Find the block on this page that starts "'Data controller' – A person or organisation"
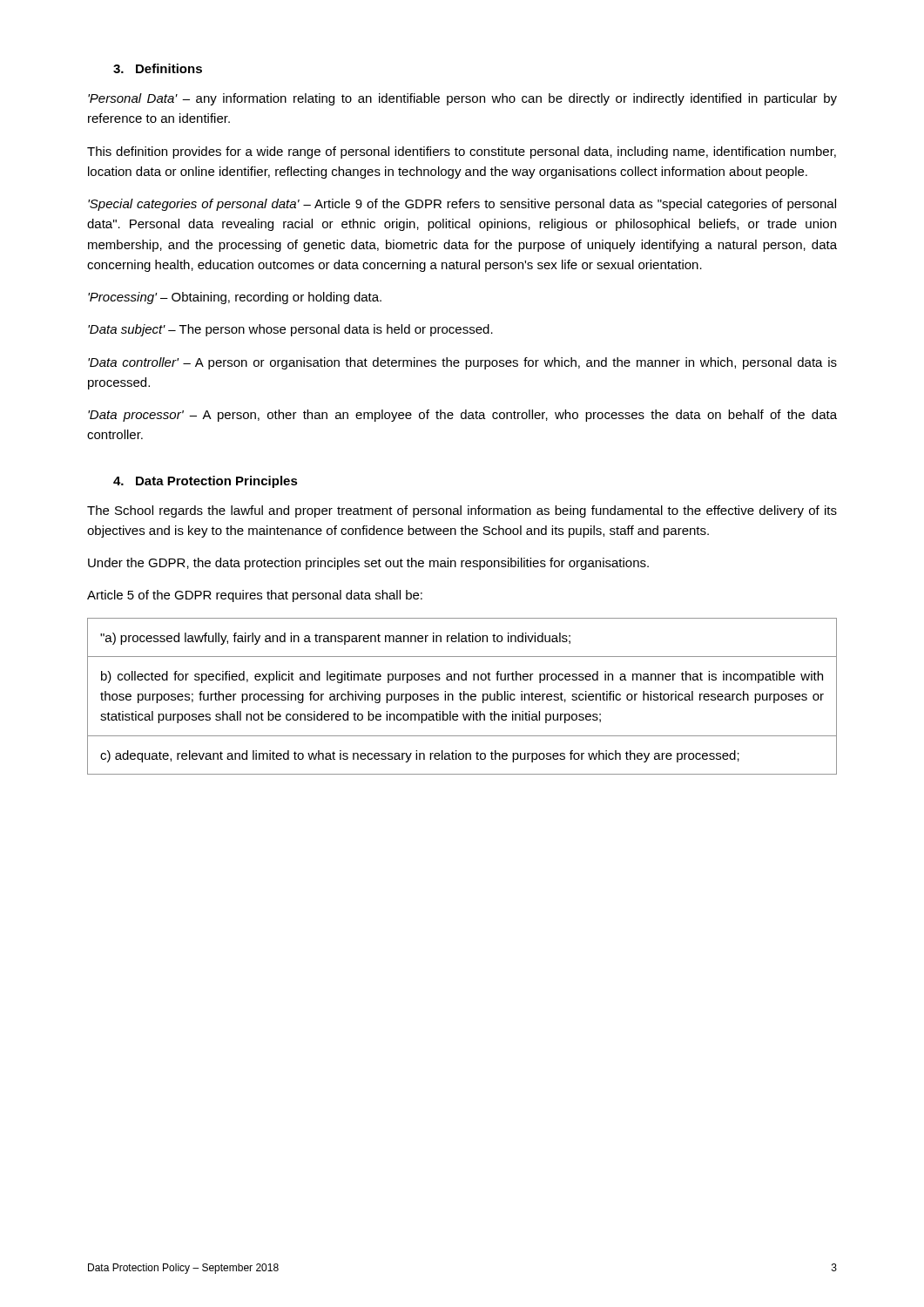The height and width of the screenshot is (1307, 924). point(462,372)
